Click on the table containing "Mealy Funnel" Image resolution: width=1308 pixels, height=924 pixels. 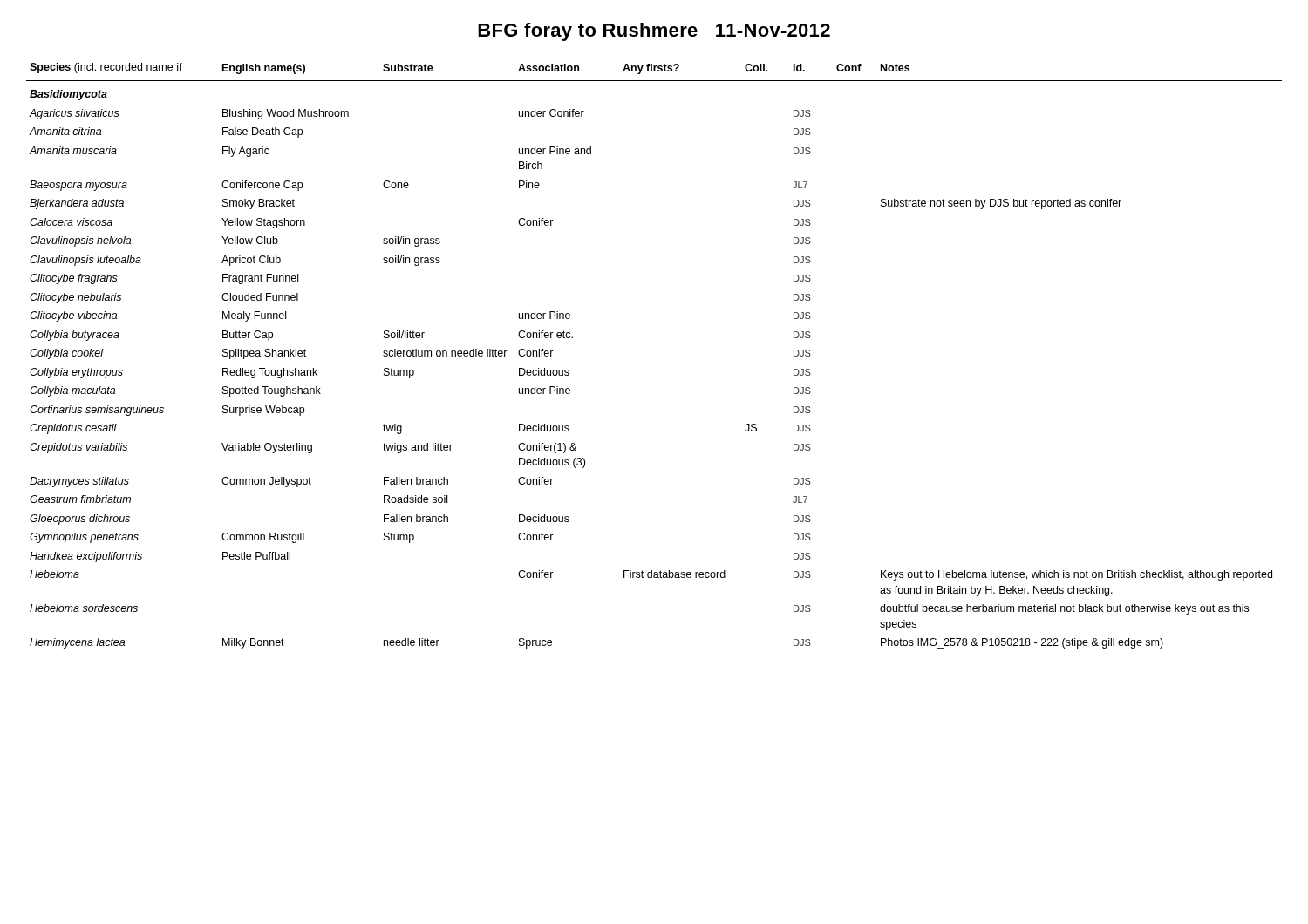coord(654,355)
